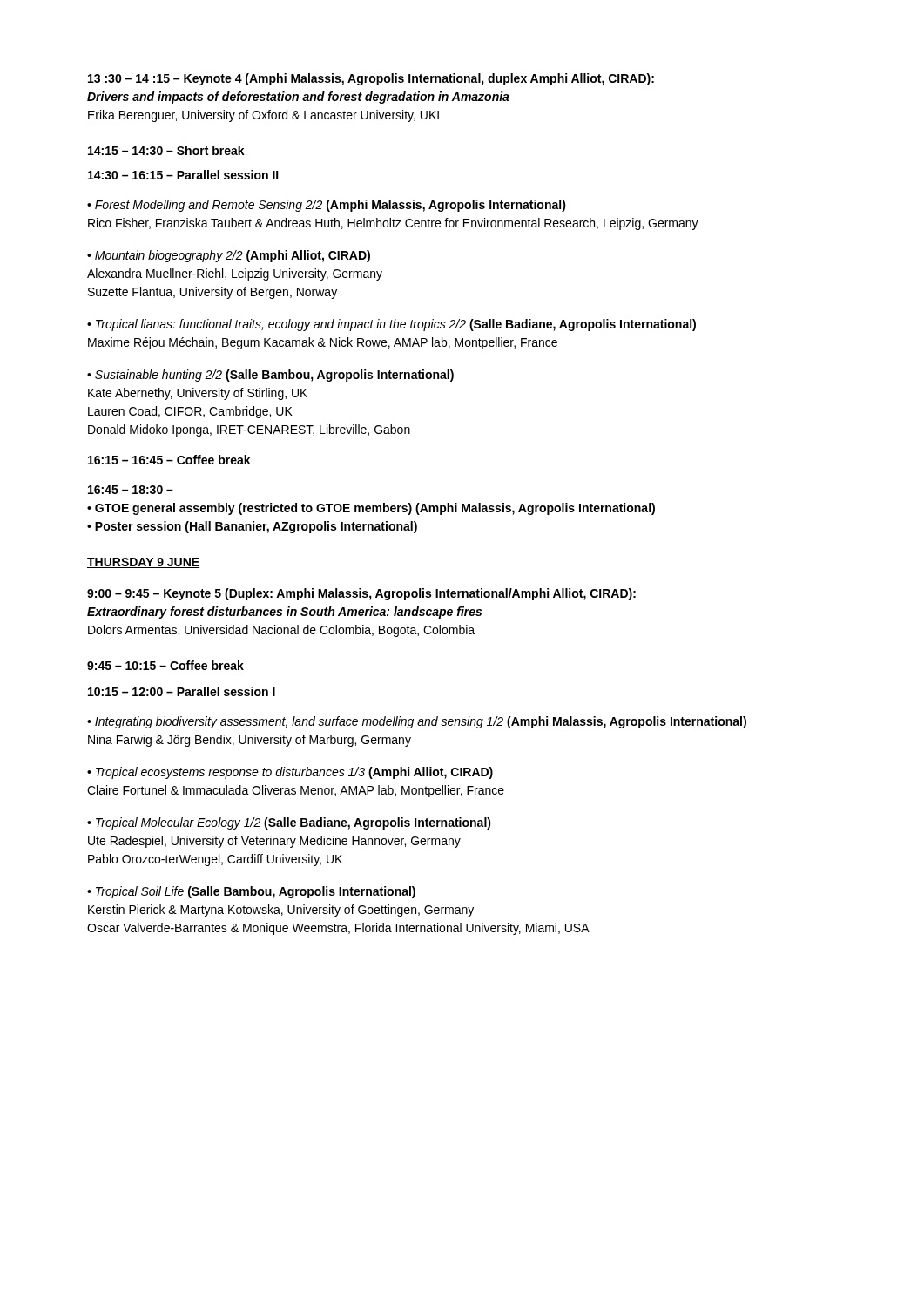Screen dimensions: 1307x924
Task: Click on the element starting "14:30 – 16:15 – Parallel"
Action: [183, 175]
